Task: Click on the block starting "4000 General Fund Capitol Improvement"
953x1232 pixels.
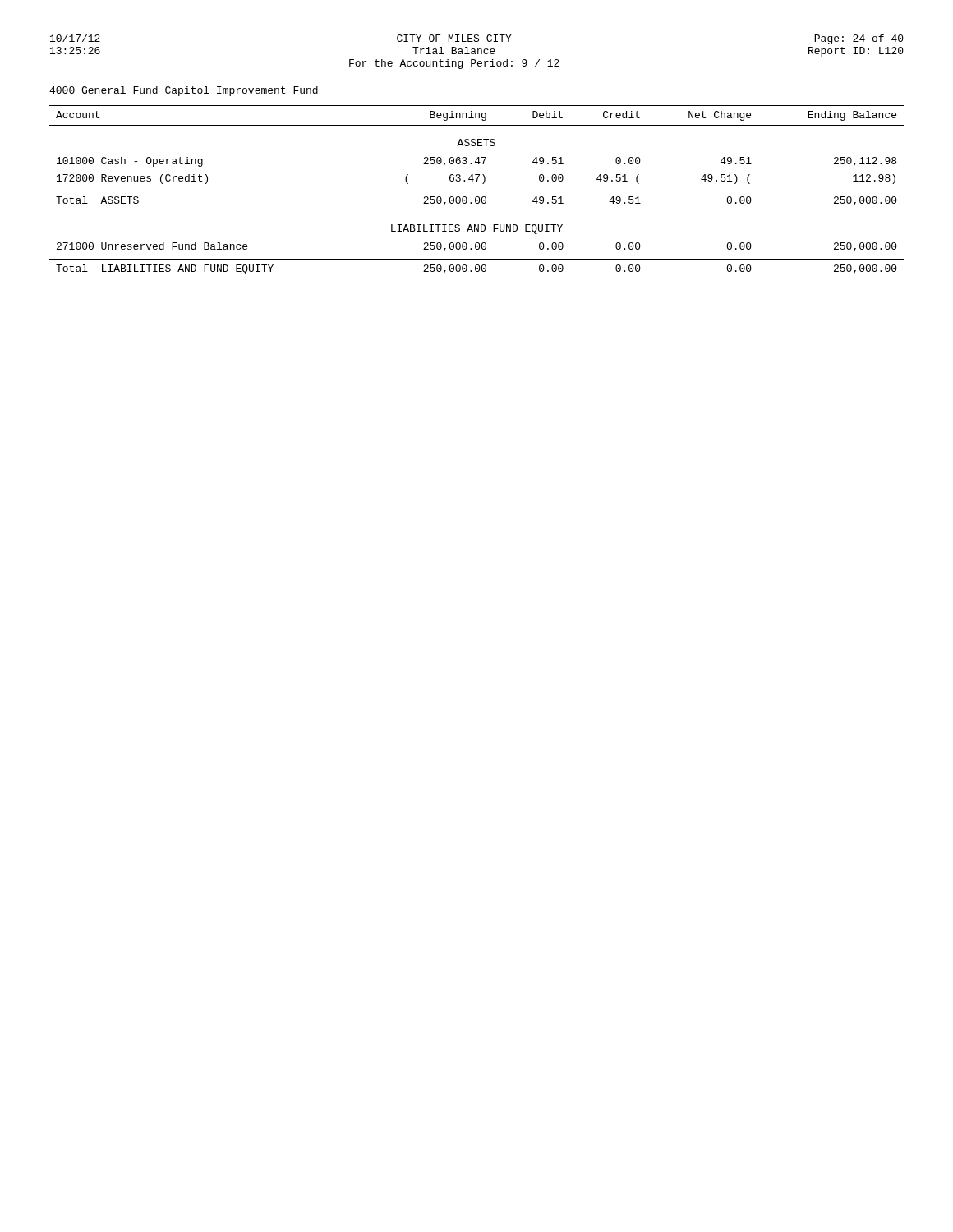Action: pyautogui.click(x=184, y=91)
